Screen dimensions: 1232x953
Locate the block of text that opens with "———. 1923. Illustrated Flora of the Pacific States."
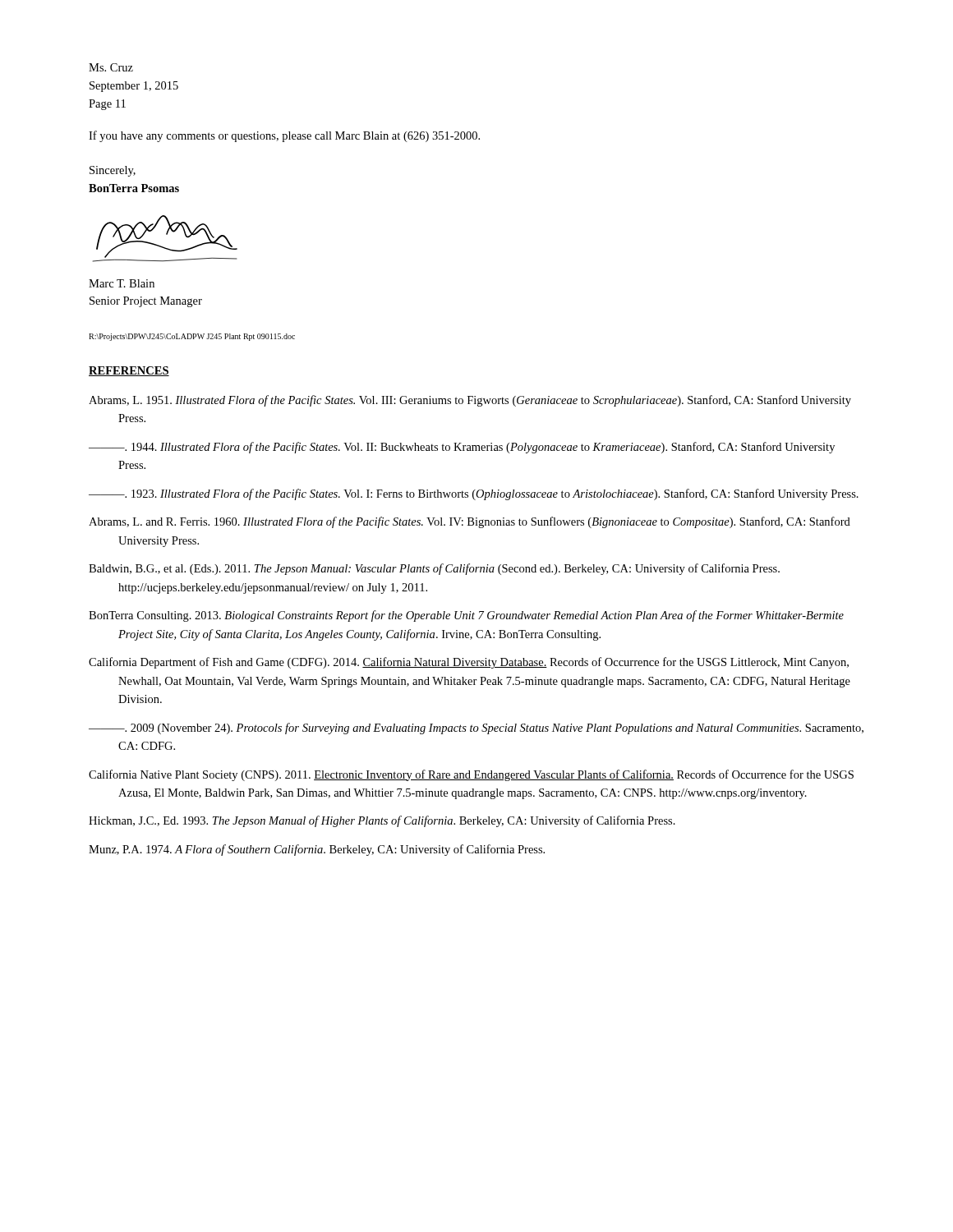click(x=474, y=493)
